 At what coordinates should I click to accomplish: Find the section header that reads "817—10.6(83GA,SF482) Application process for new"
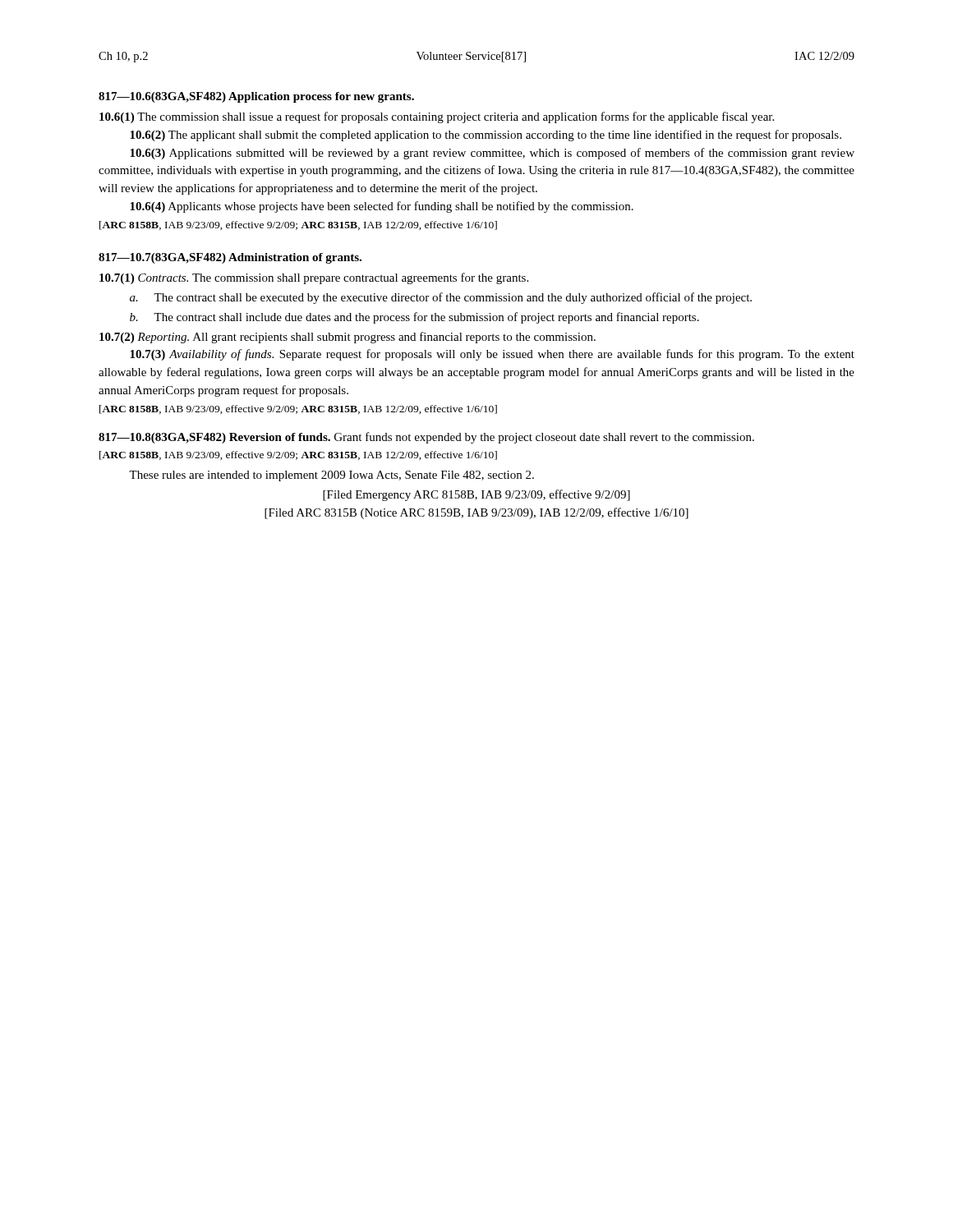point(256,96)
